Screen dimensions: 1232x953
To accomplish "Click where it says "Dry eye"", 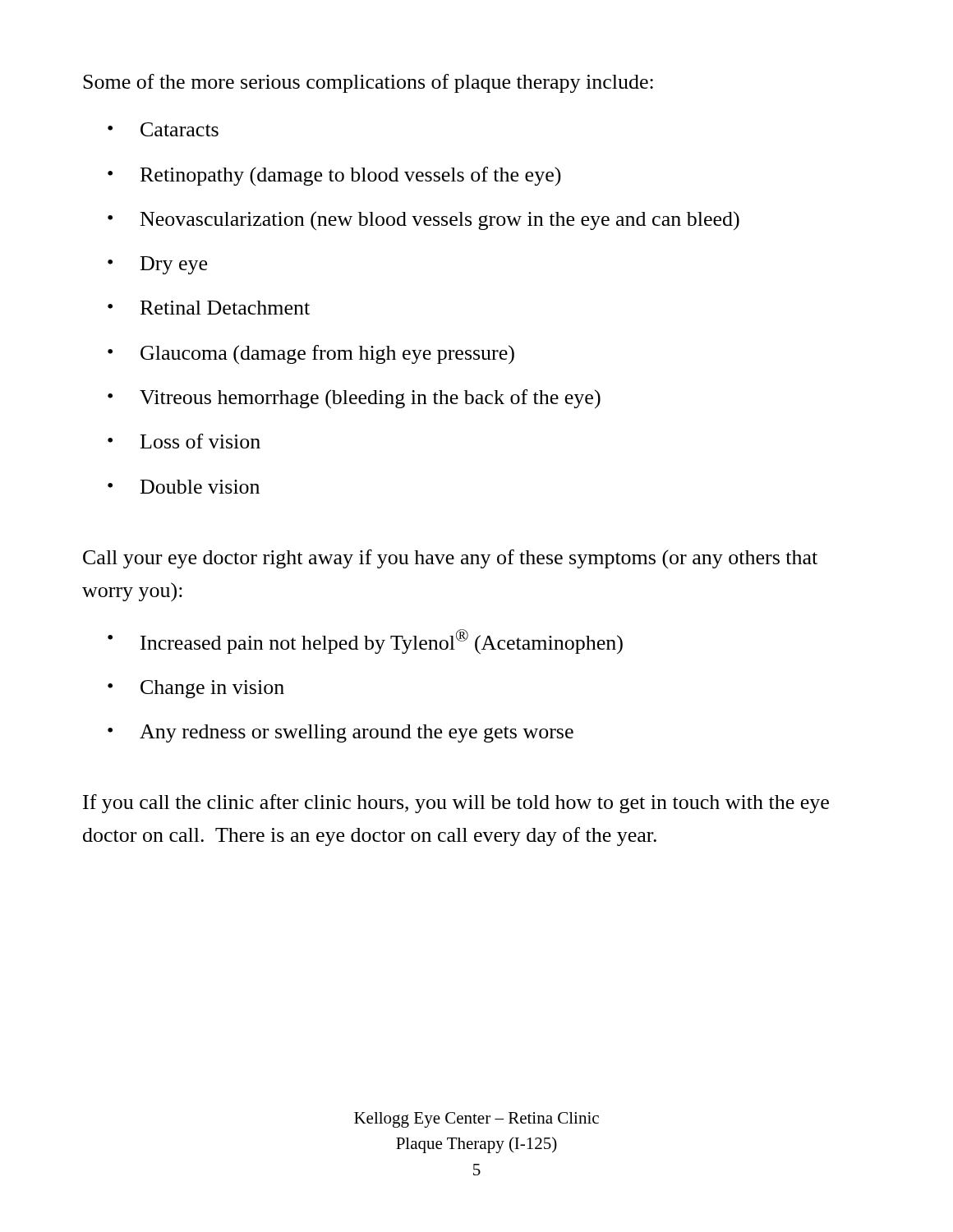I will pyautogui.click(x=174, y=263).
